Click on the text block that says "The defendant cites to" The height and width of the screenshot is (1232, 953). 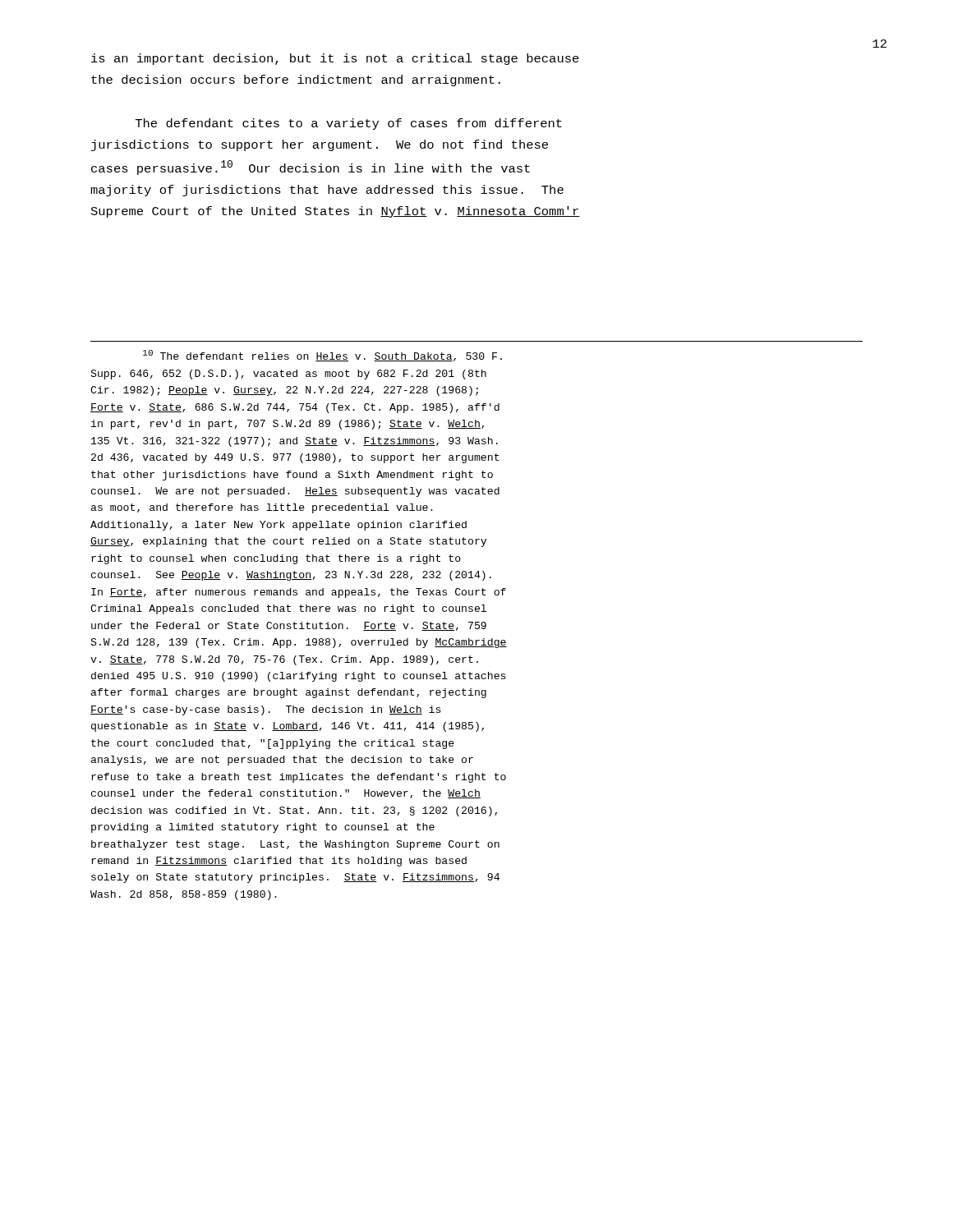[x=335, y=168]
